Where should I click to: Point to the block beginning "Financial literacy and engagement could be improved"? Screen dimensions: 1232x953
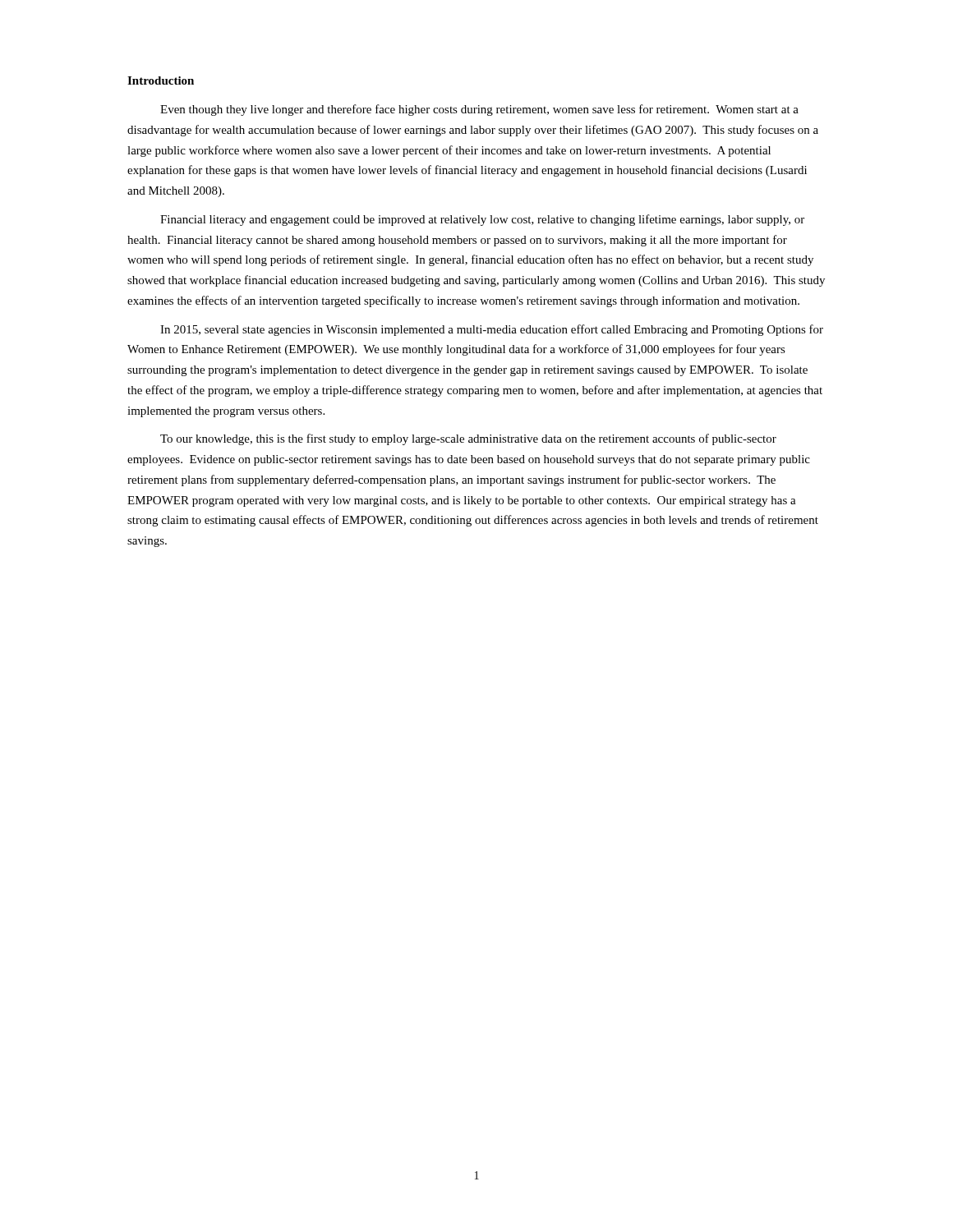[x=476, y=260]
